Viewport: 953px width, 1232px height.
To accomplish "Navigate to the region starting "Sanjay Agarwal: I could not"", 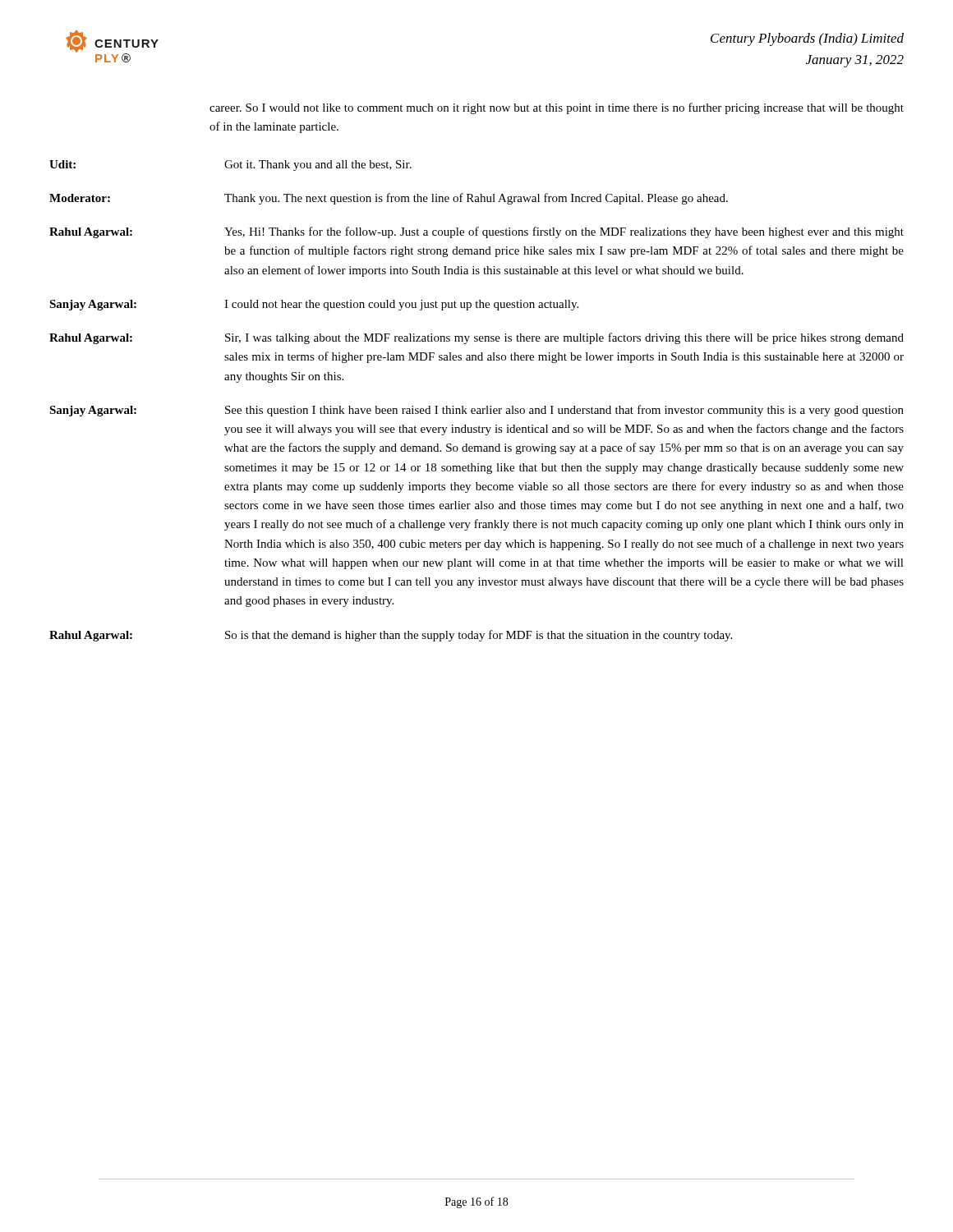I will [x=476, y=304].
